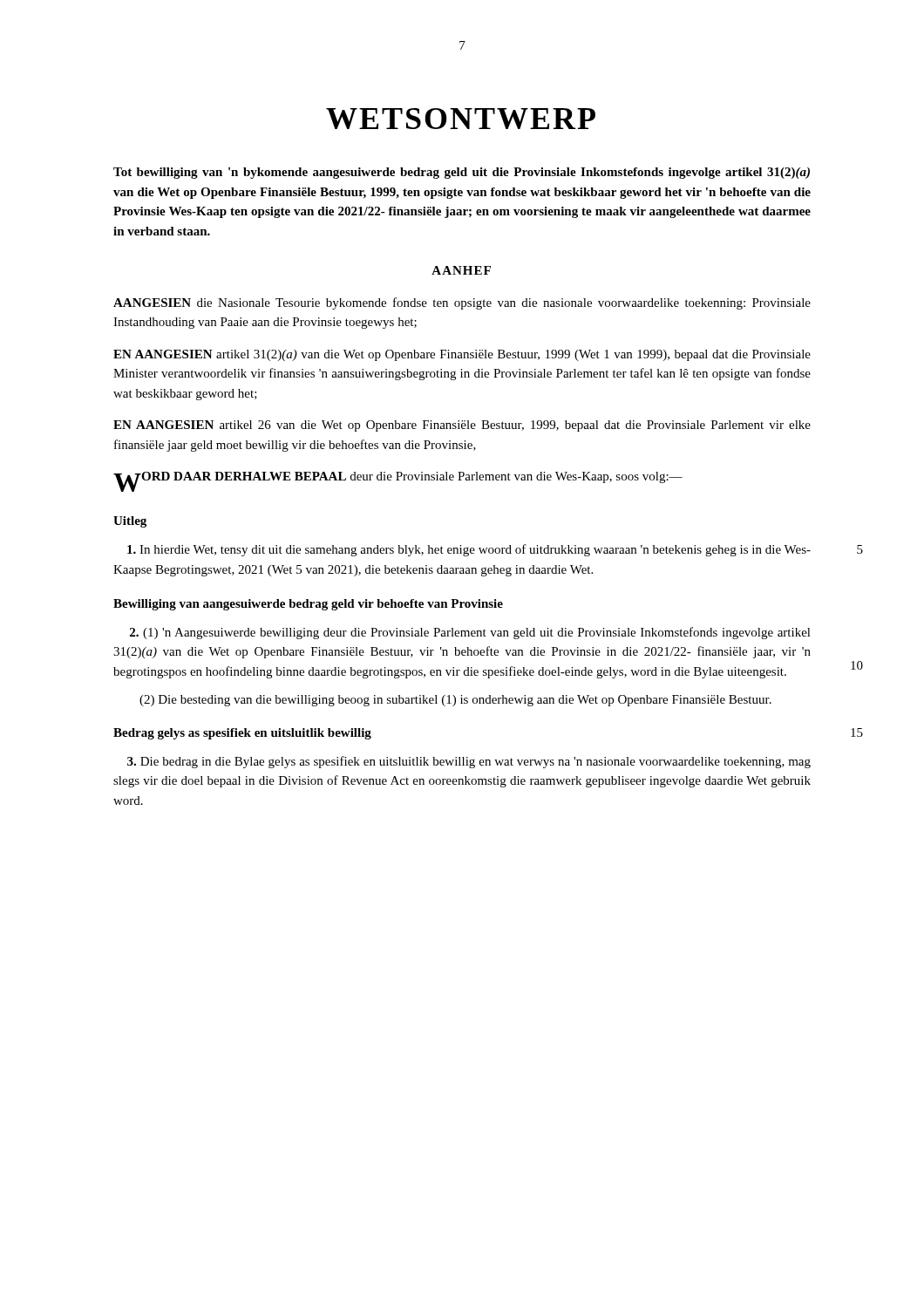Screen dimensions: 1308x924
Task: Select the block starting "Tot bewilliging van 'n bykomende aangesuiwerde"
Action: (x=462, y=201)
